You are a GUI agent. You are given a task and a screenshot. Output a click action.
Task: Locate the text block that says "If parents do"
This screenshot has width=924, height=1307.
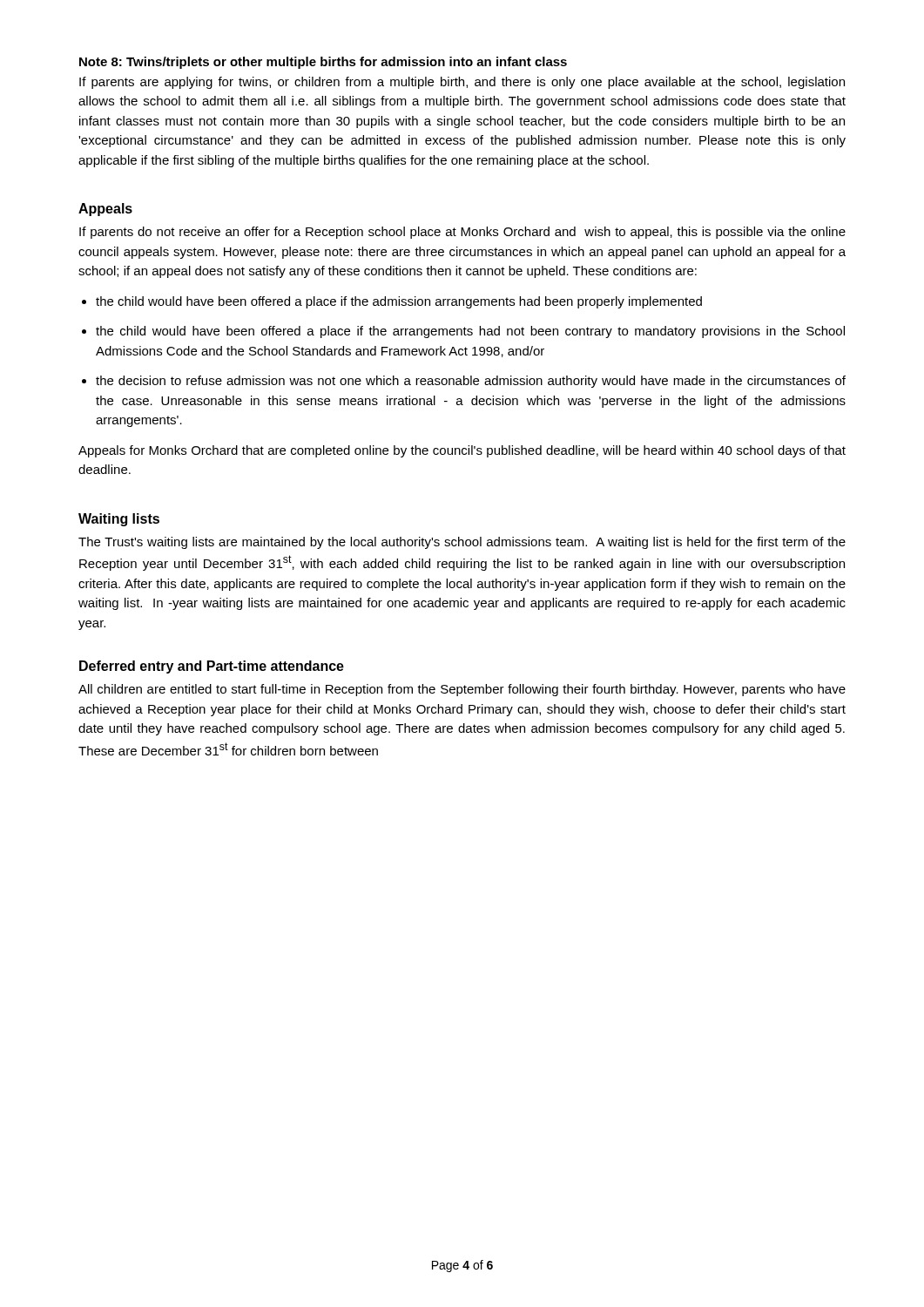[x=462, y=251]
